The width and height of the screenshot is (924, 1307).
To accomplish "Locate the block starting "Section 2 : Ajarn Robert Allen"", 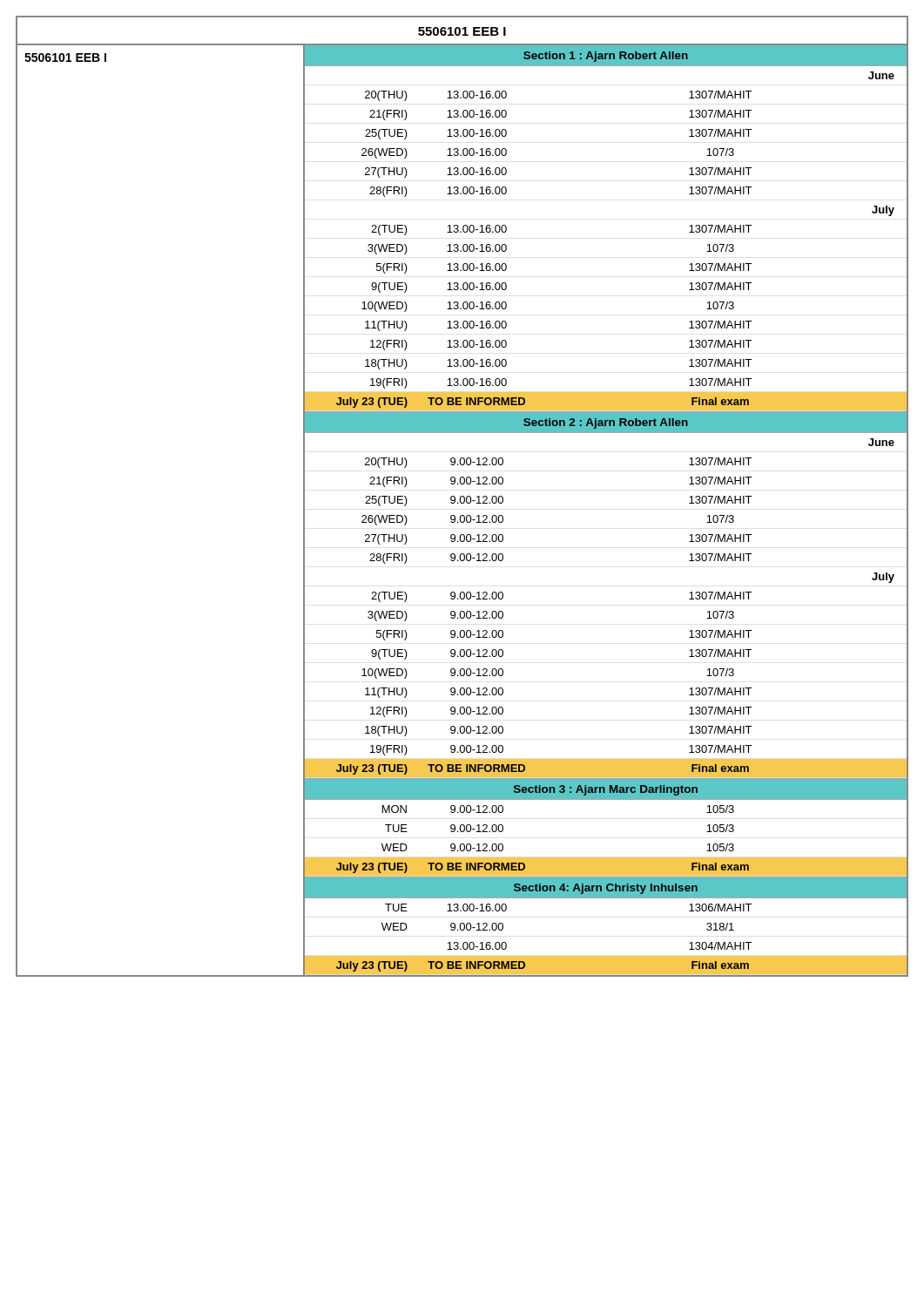I will pyautogui.click(x=606, y=422).
